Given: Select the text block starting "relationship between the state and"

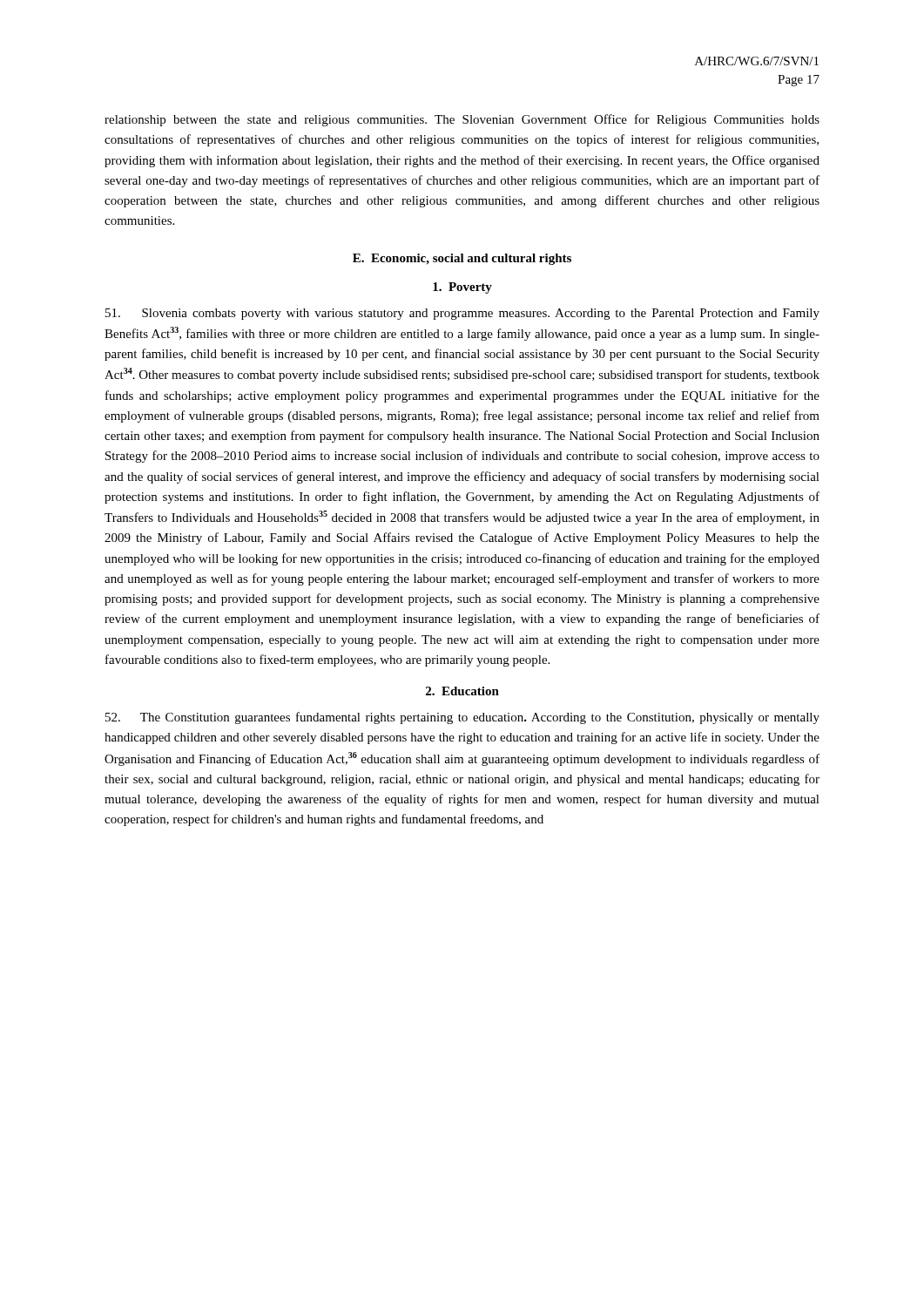Looking at the screenshot, I should click(x=462, y=170).
